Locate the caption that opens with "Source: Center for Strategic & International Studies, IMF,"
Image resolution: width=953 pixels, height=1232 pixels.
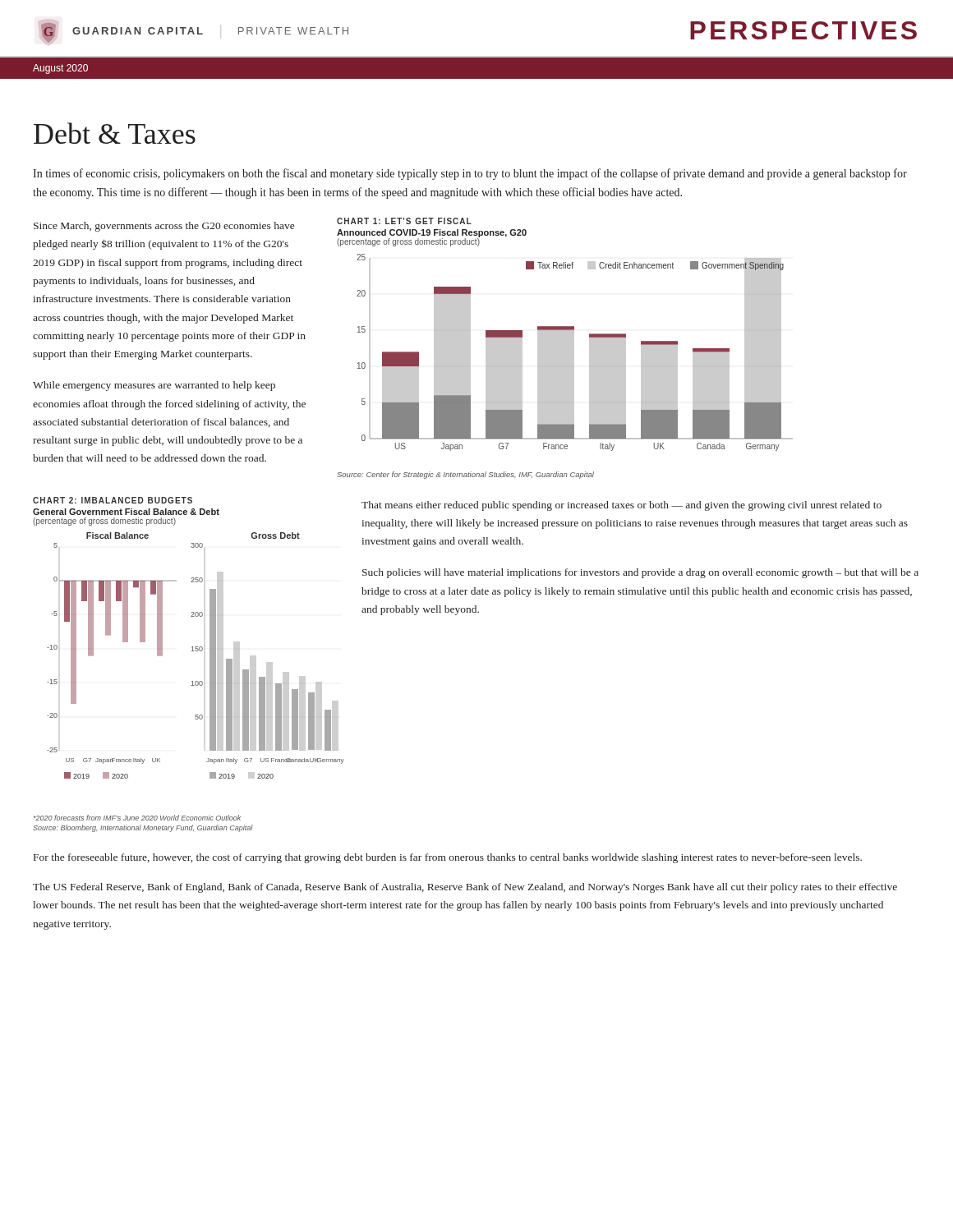point(465,475)
